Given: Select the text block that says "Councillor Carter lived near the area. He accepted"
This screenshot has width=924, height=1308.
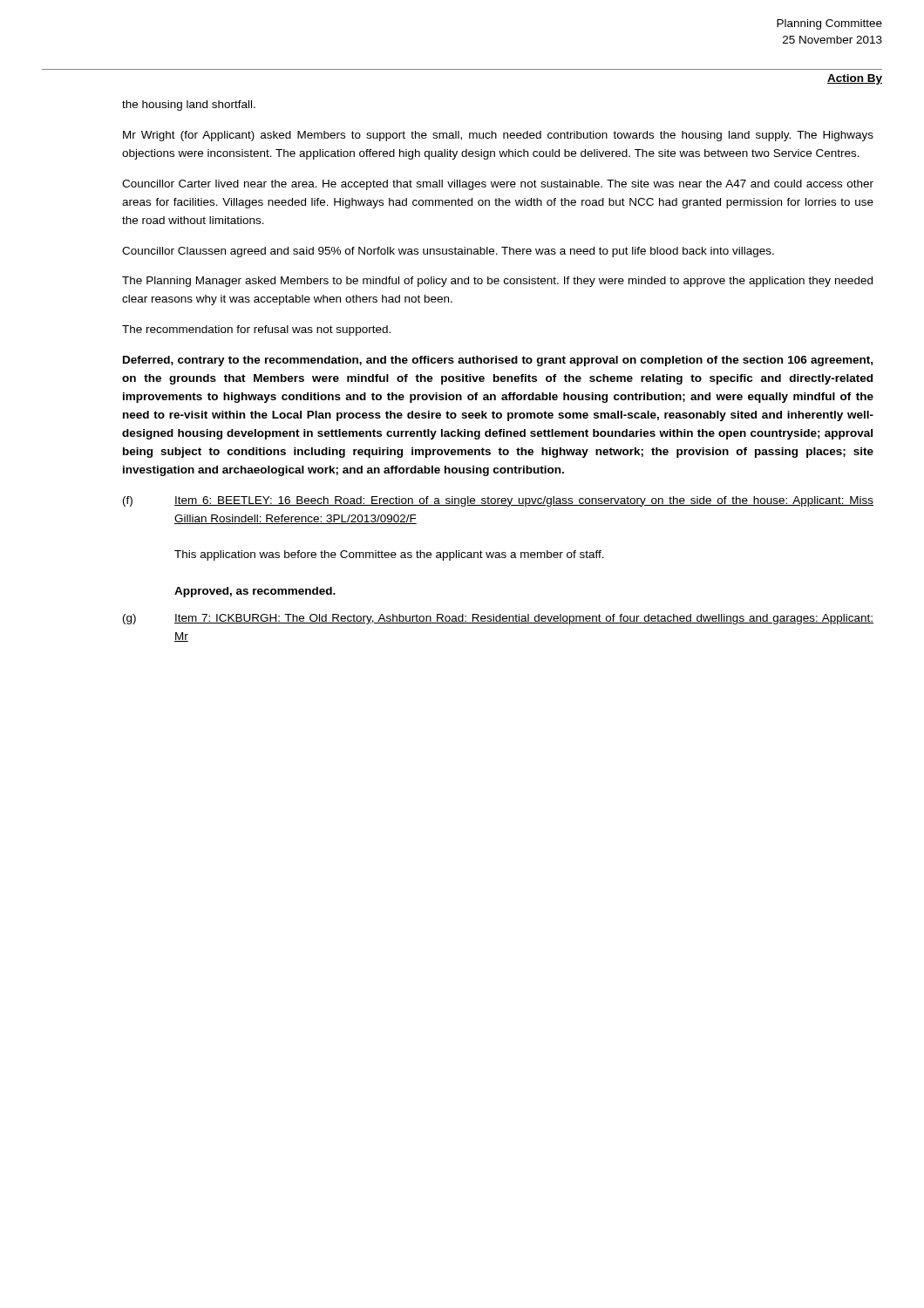Looking at the screenshot, I should [x=498, y=202].
